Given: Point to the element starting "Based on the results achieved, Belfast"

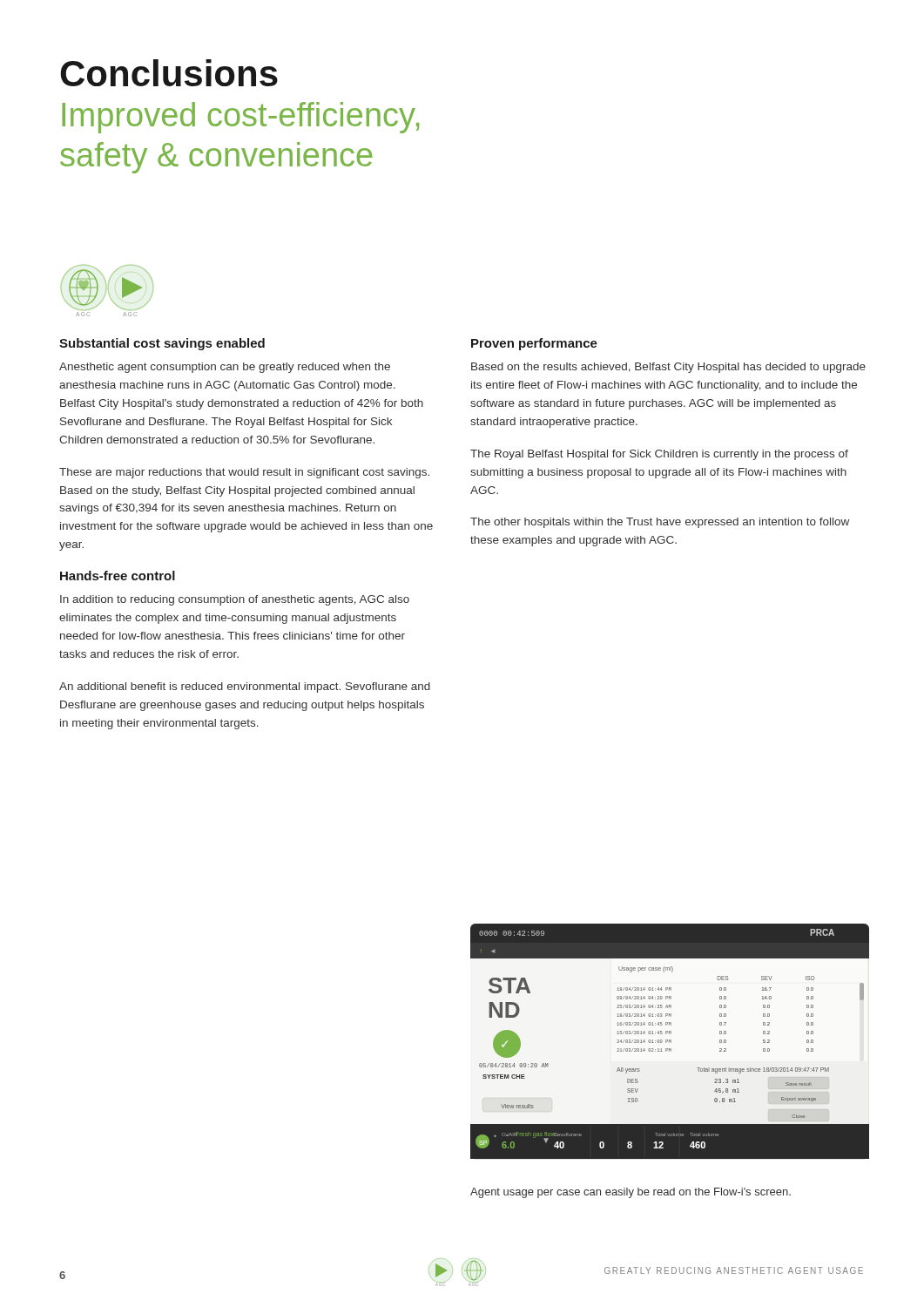Looking at the screenshot, I should point(668,394).
